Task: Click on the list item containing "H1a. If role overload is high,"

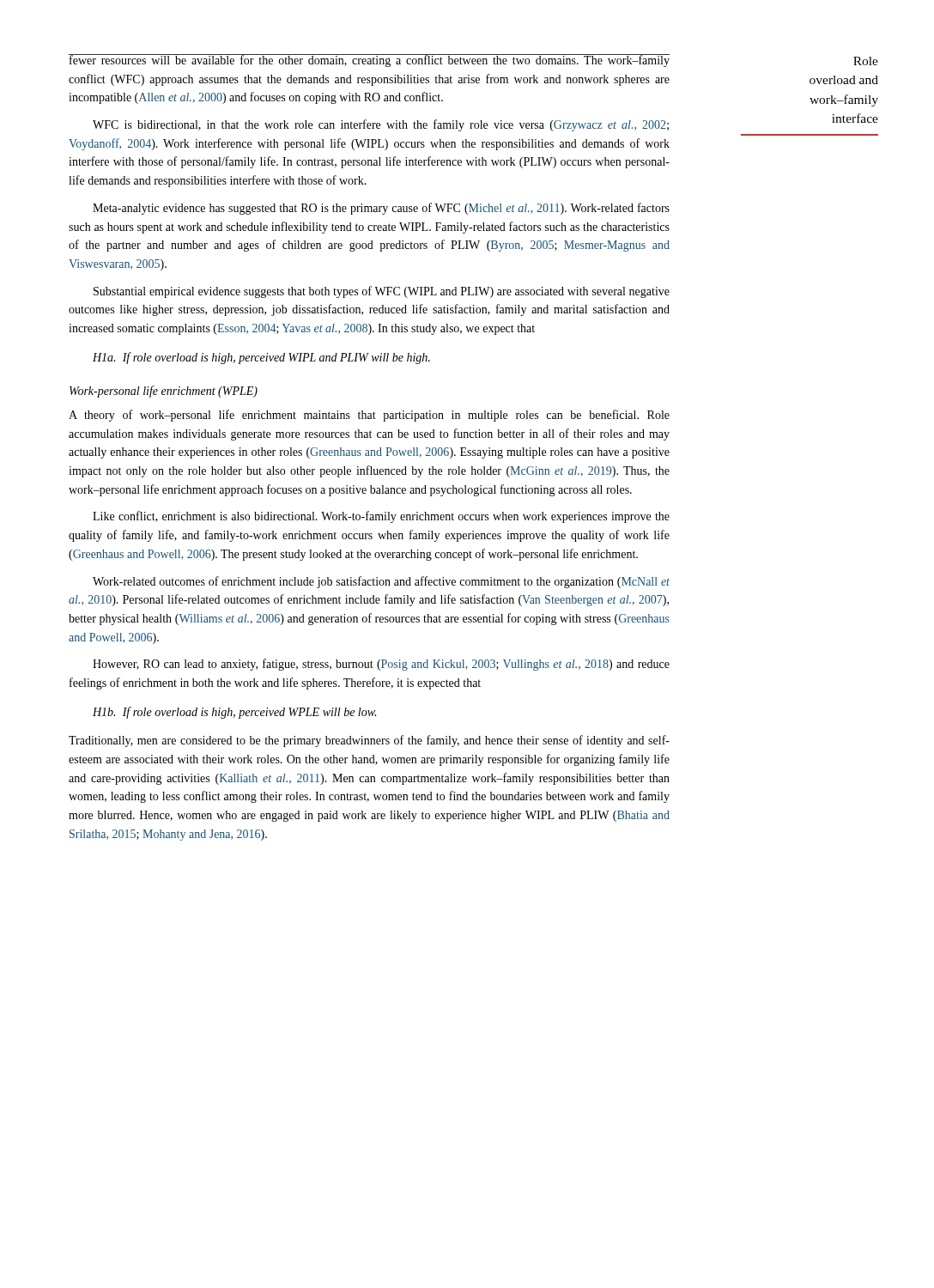Action: 381,358
